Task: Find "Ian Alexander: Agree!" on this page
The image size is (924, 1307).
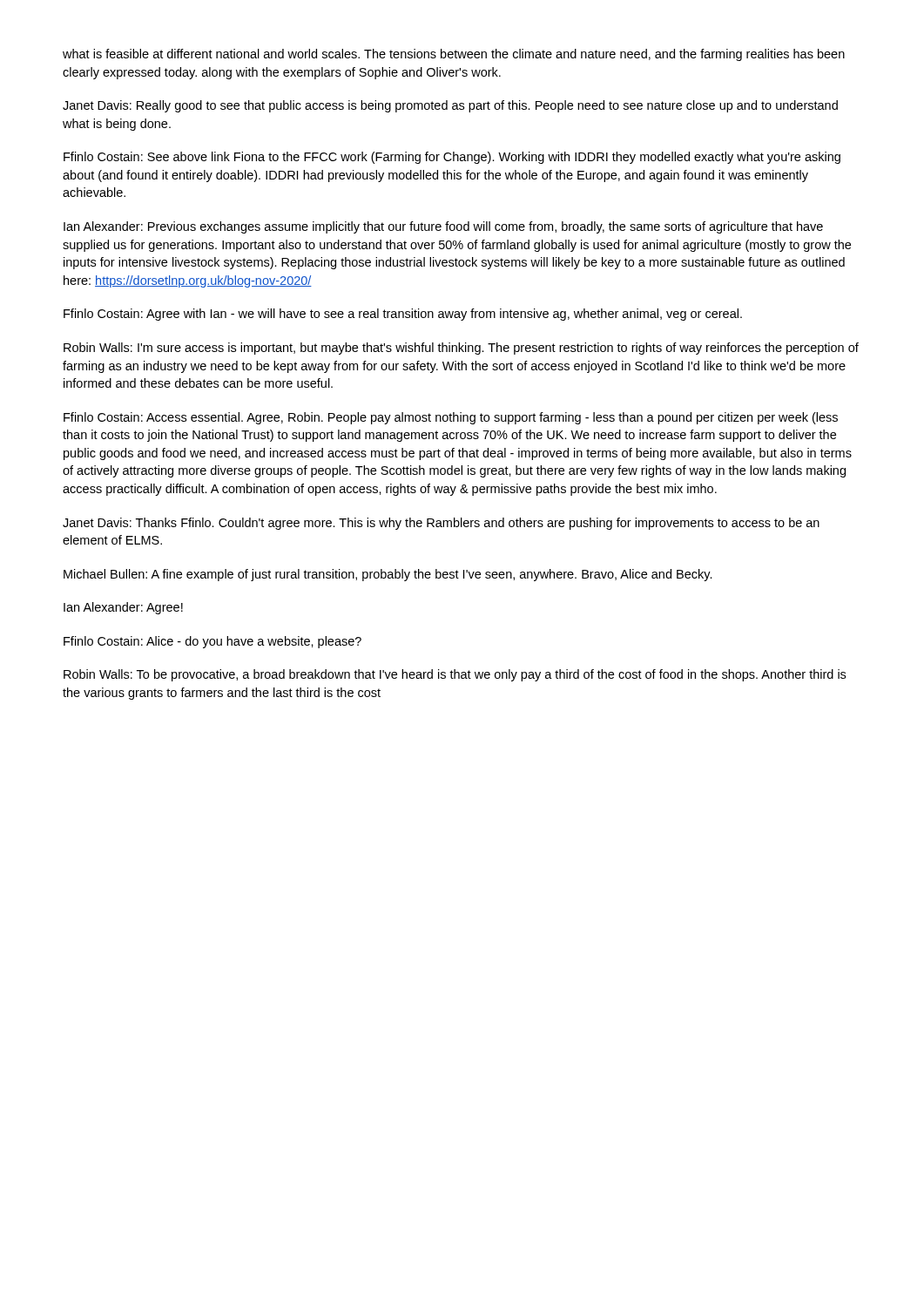Action: (x=123, y=608)
